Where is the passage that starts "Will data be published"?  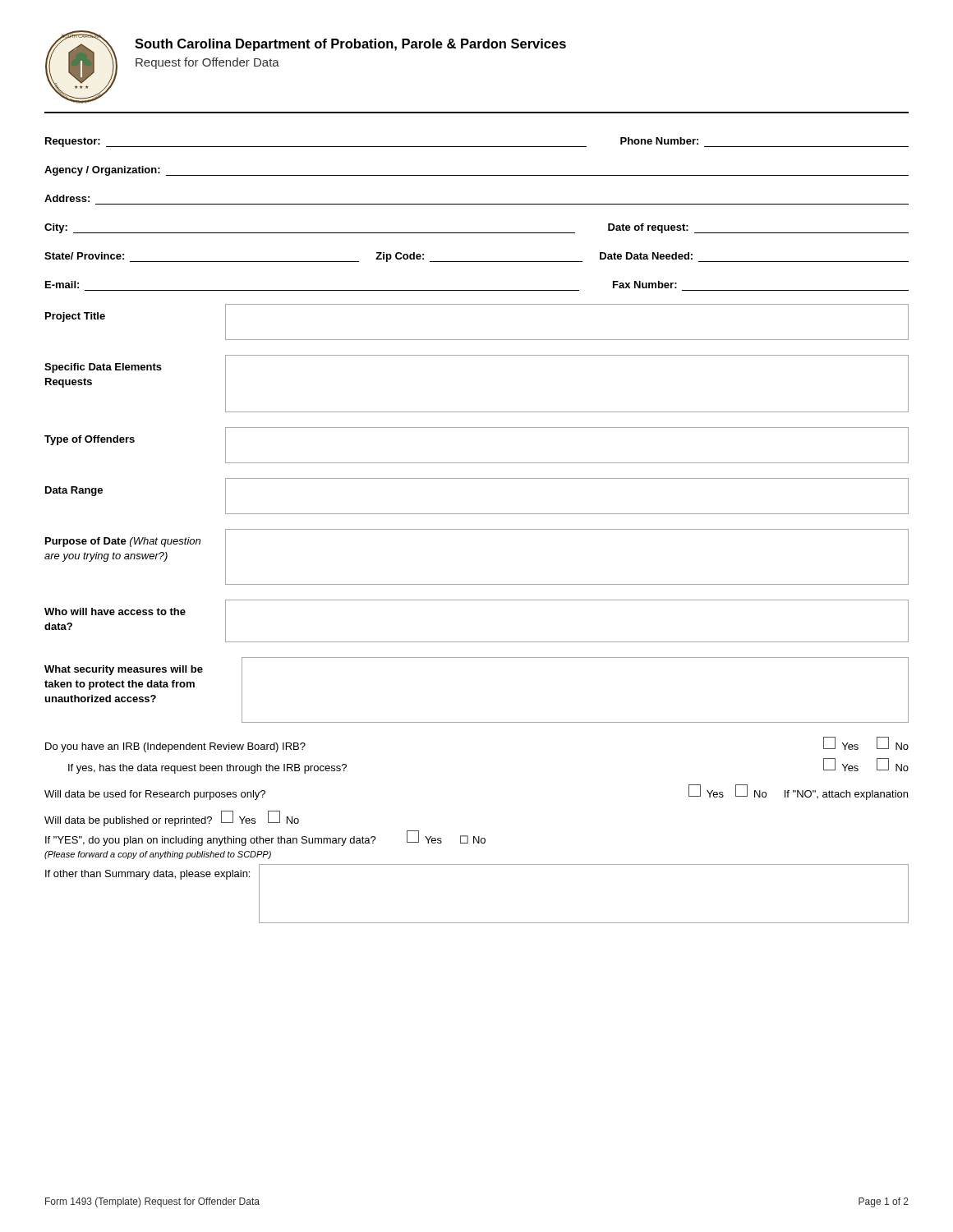point(476,867)
